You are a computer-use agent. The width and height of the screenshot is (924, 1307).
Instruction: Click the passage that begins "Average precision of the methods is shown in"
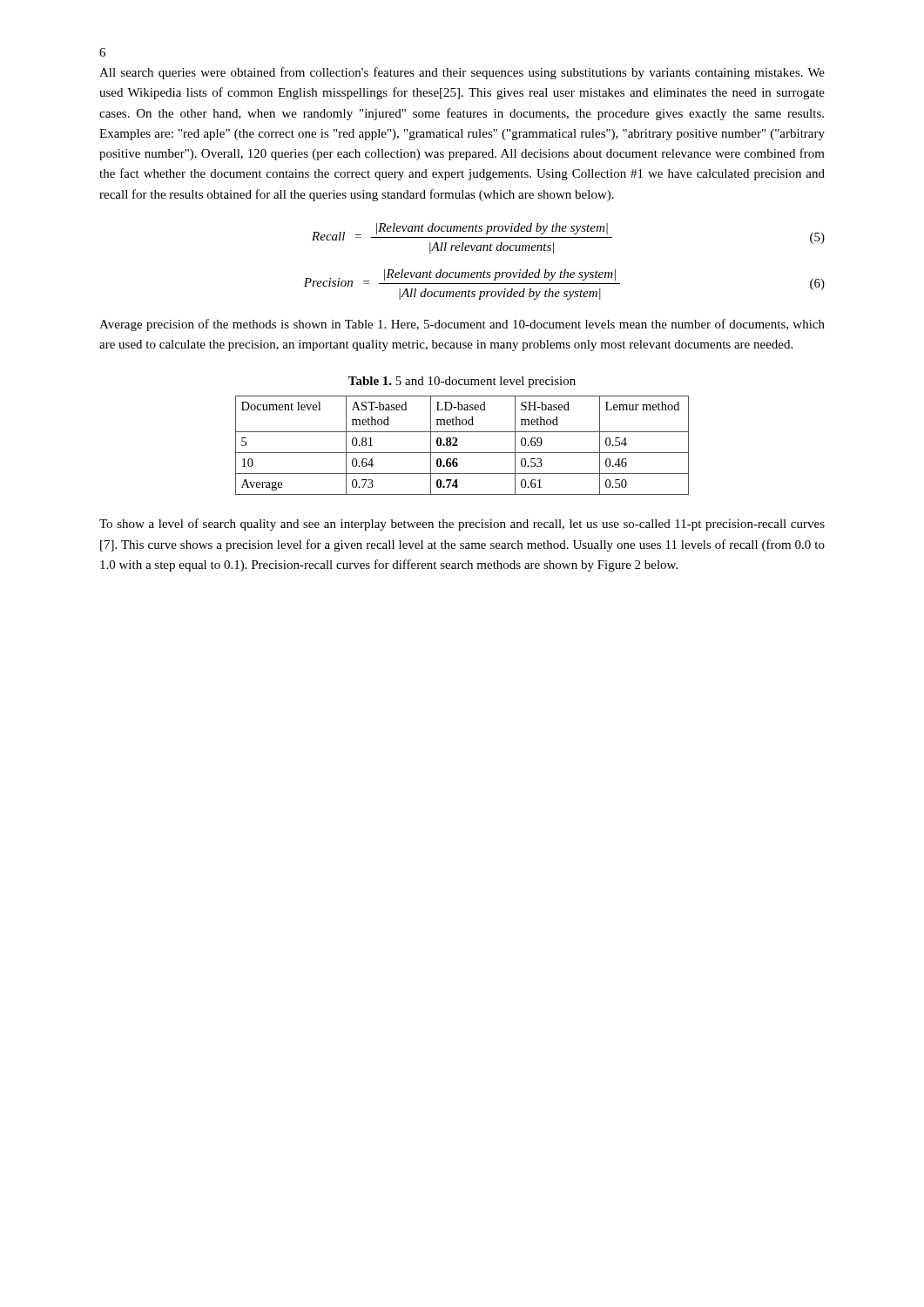point(462,334)
